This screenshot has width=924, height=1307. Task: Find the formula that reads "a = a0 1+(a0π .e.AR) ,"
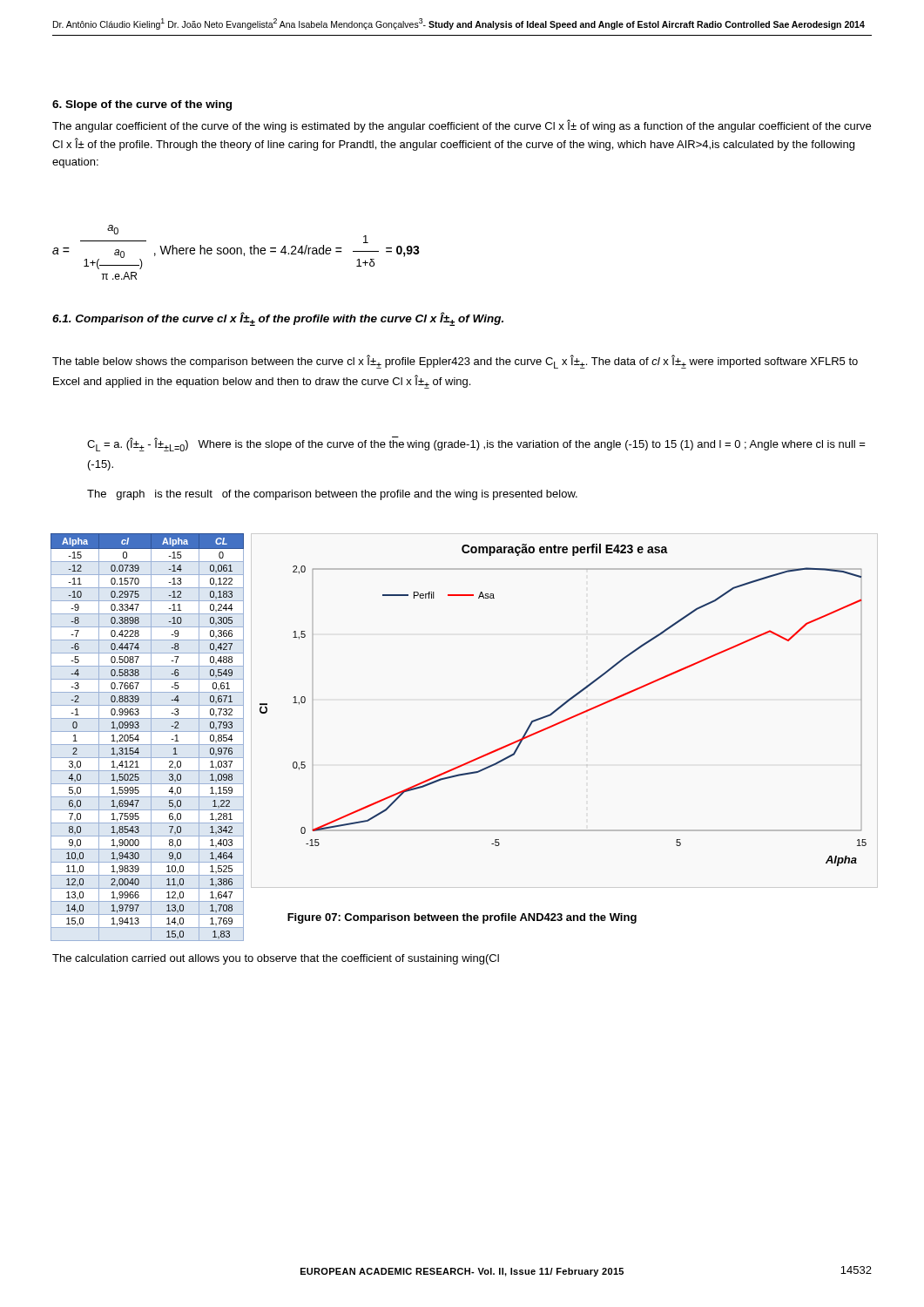pos(236,251)
